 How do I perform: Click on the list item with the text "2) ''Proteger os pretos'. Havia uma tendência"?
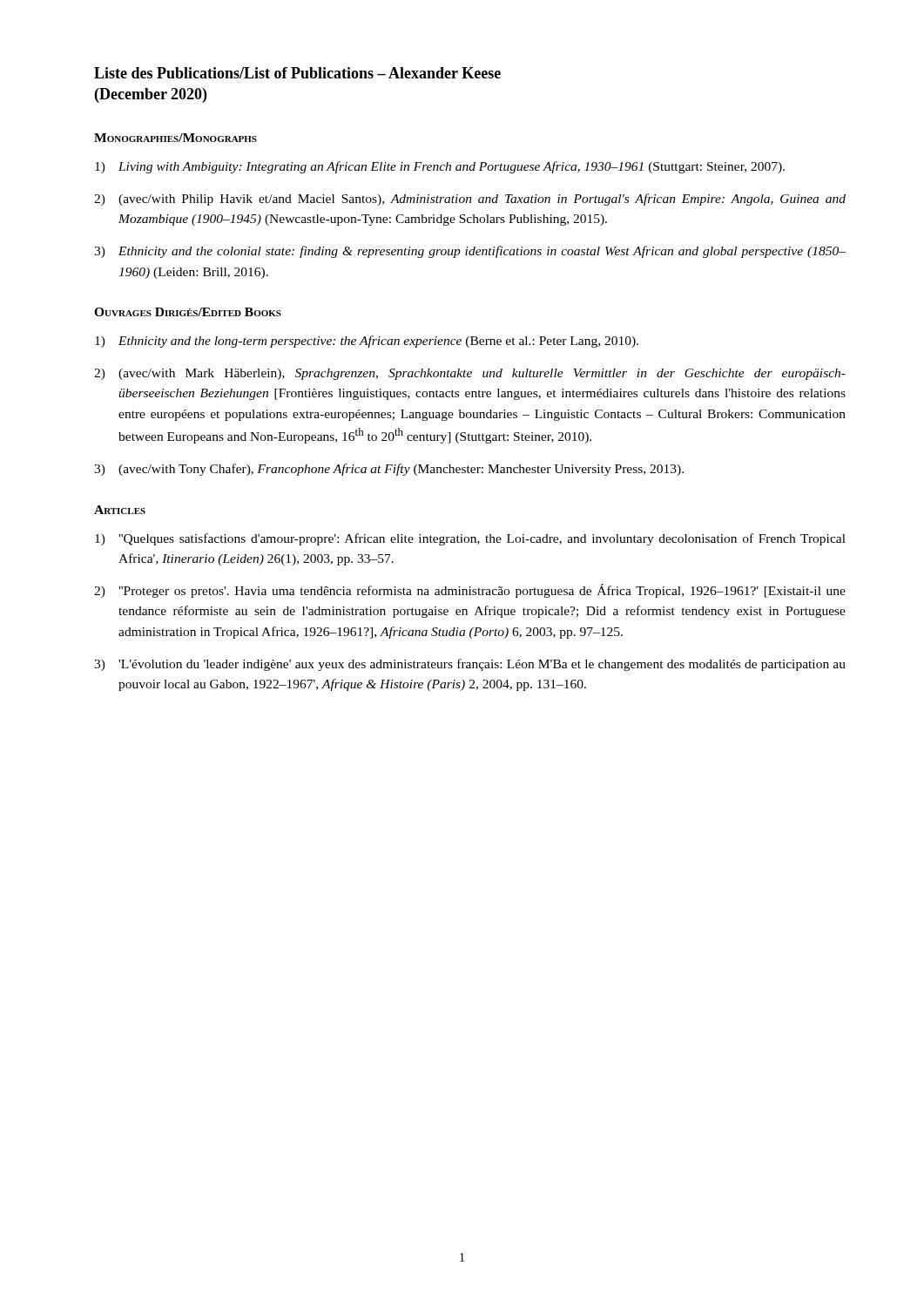pyautogui.click(x=470, y=611)
